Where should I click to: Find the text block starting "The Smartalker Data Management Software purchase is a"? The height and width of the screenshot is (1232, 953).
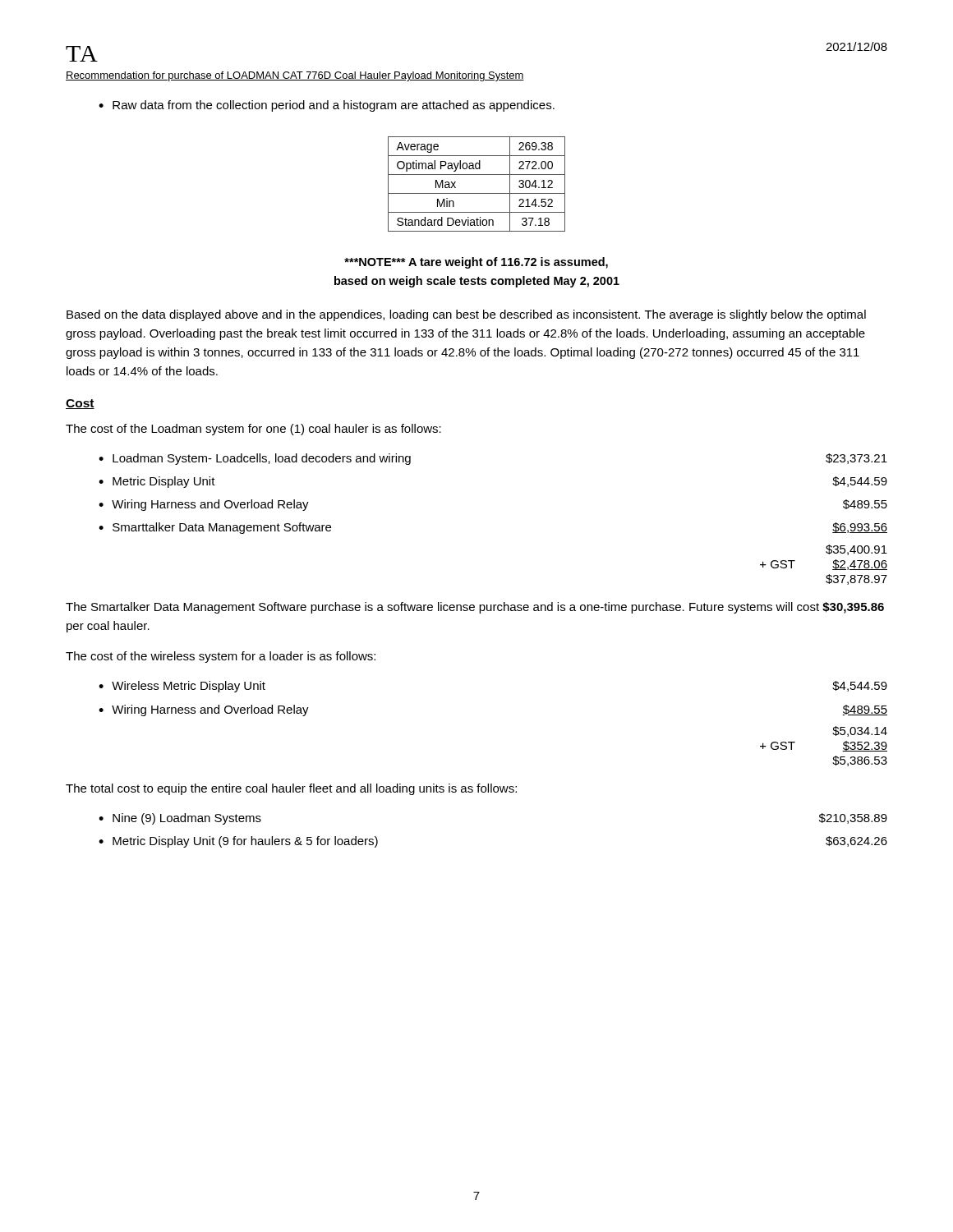[x=475, y=616]
